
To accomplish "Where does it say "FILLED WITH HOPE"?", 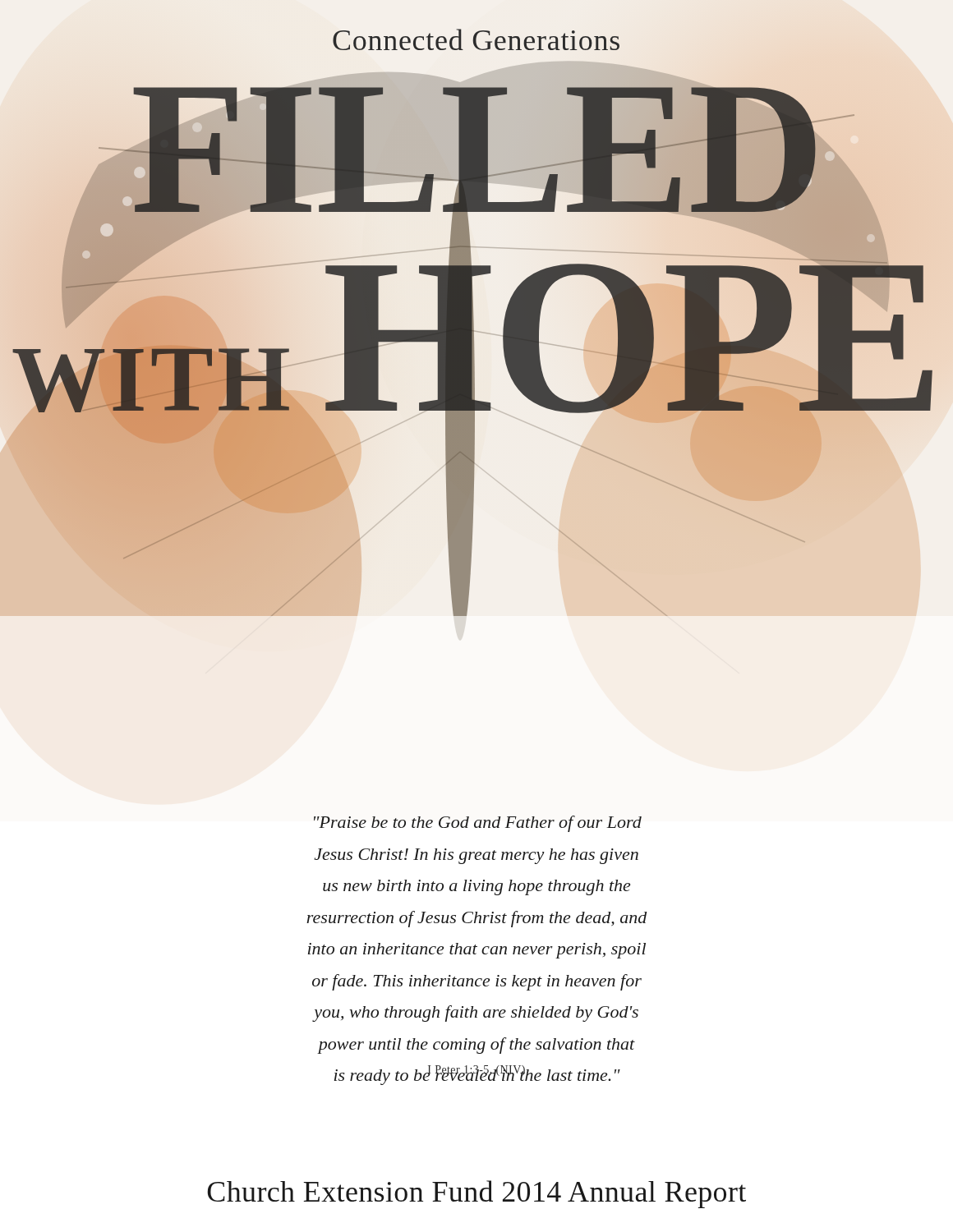I will click(476, 248).
